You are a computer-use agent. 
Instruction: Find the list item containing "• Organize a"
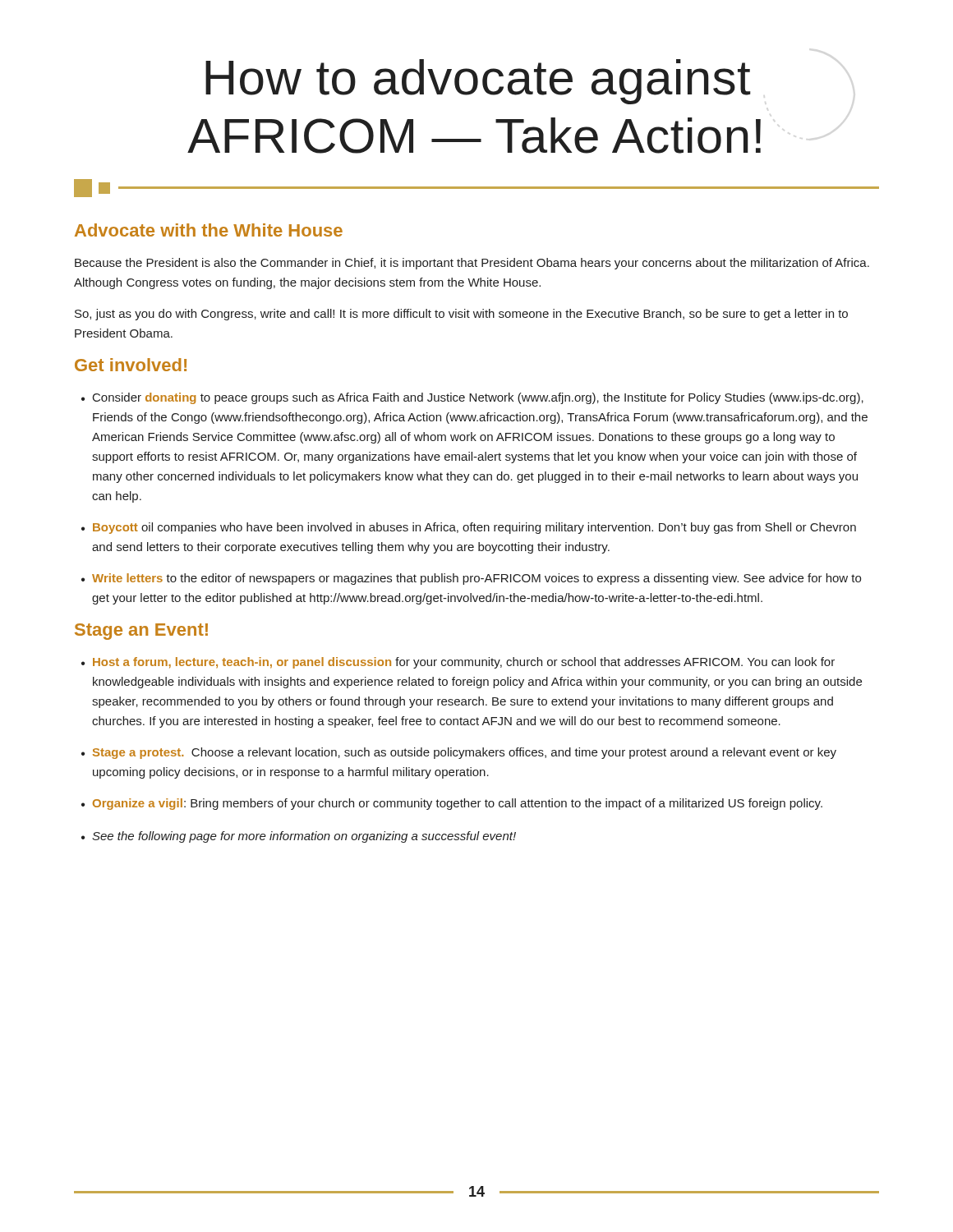pos(476,804)
